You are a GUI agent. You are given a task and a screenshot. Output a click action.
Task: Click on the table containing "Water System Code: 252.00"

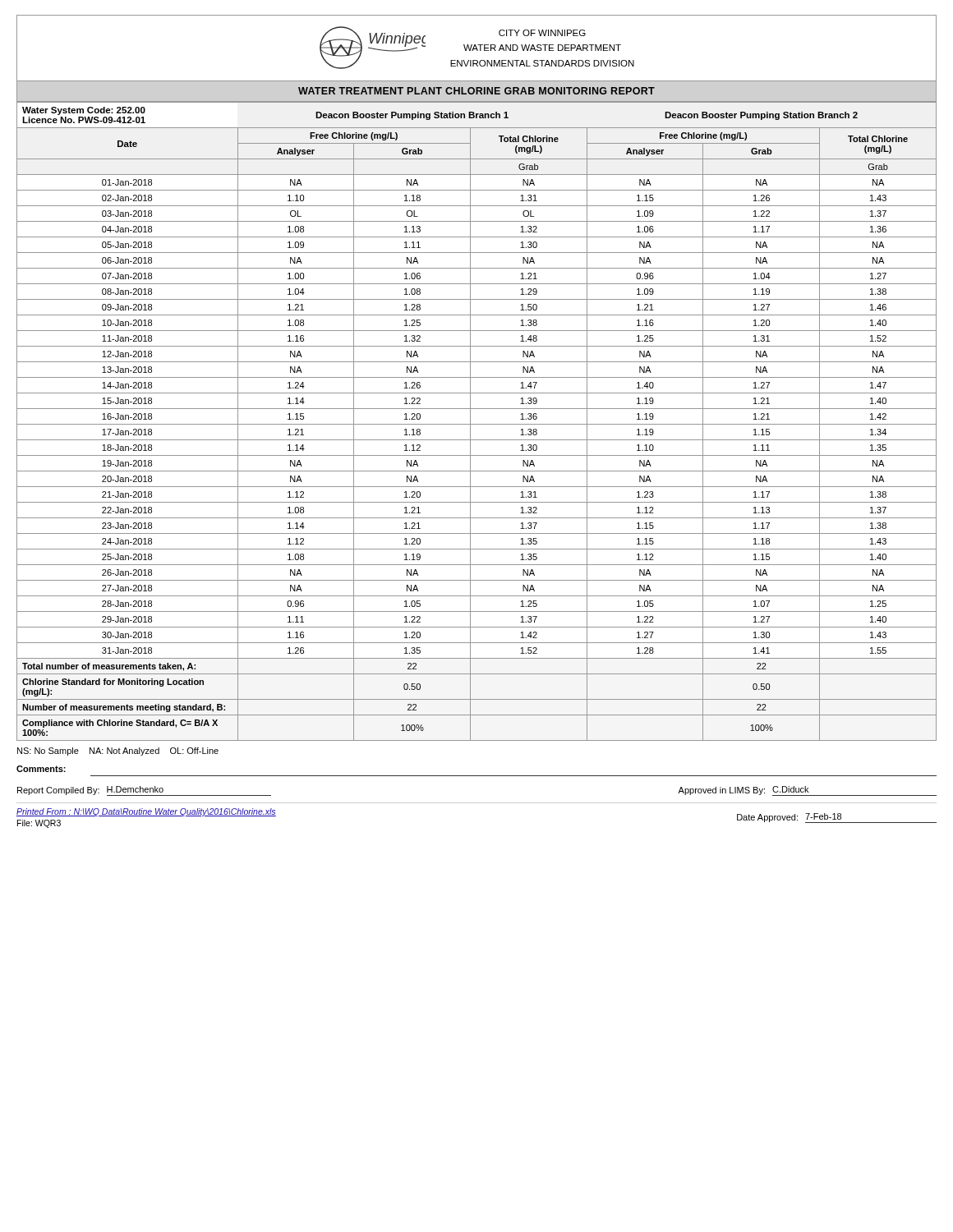click(x=476, y=421)
